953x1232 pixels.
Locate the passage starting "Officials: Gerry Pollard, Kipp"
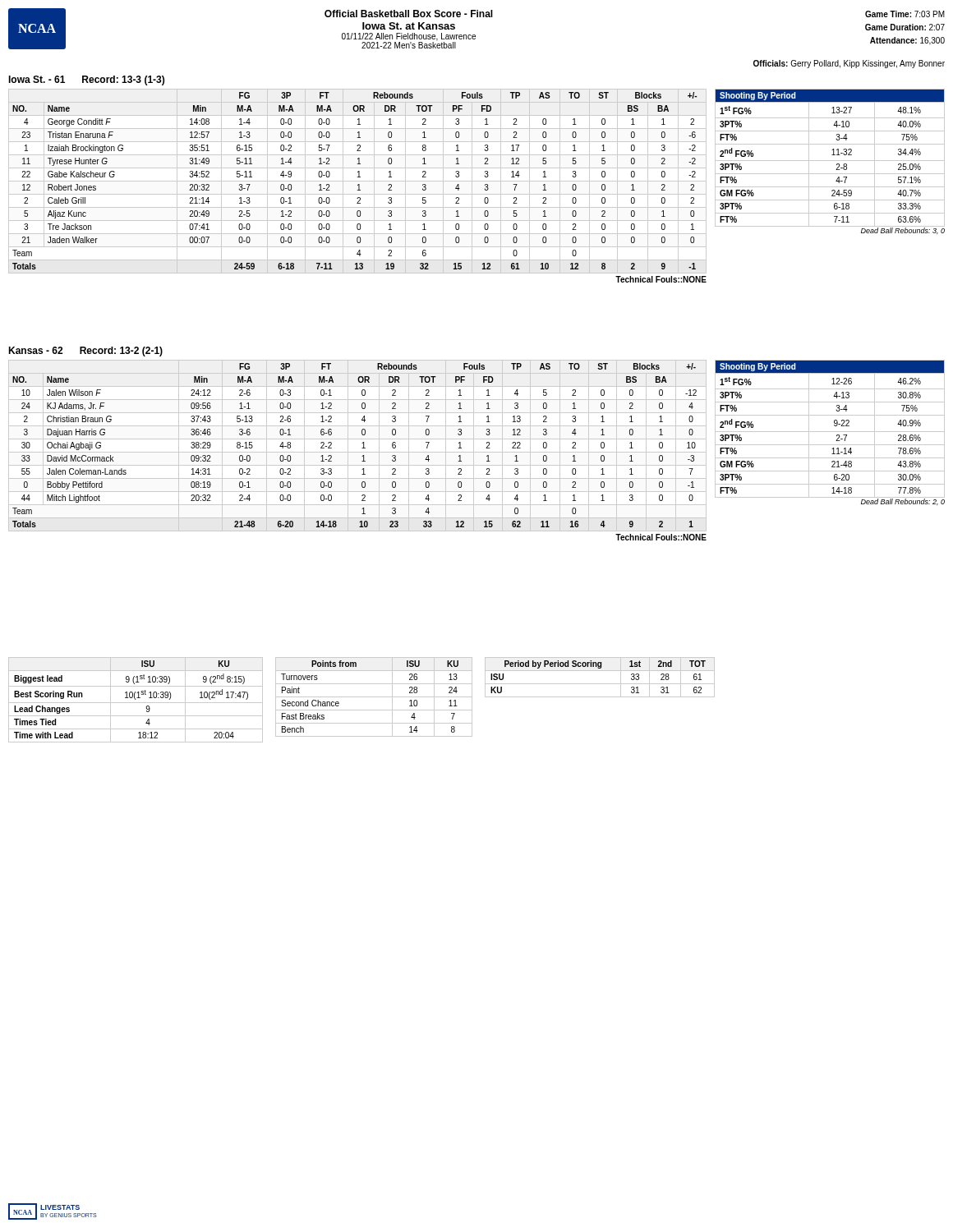click(x=849, y=64)
